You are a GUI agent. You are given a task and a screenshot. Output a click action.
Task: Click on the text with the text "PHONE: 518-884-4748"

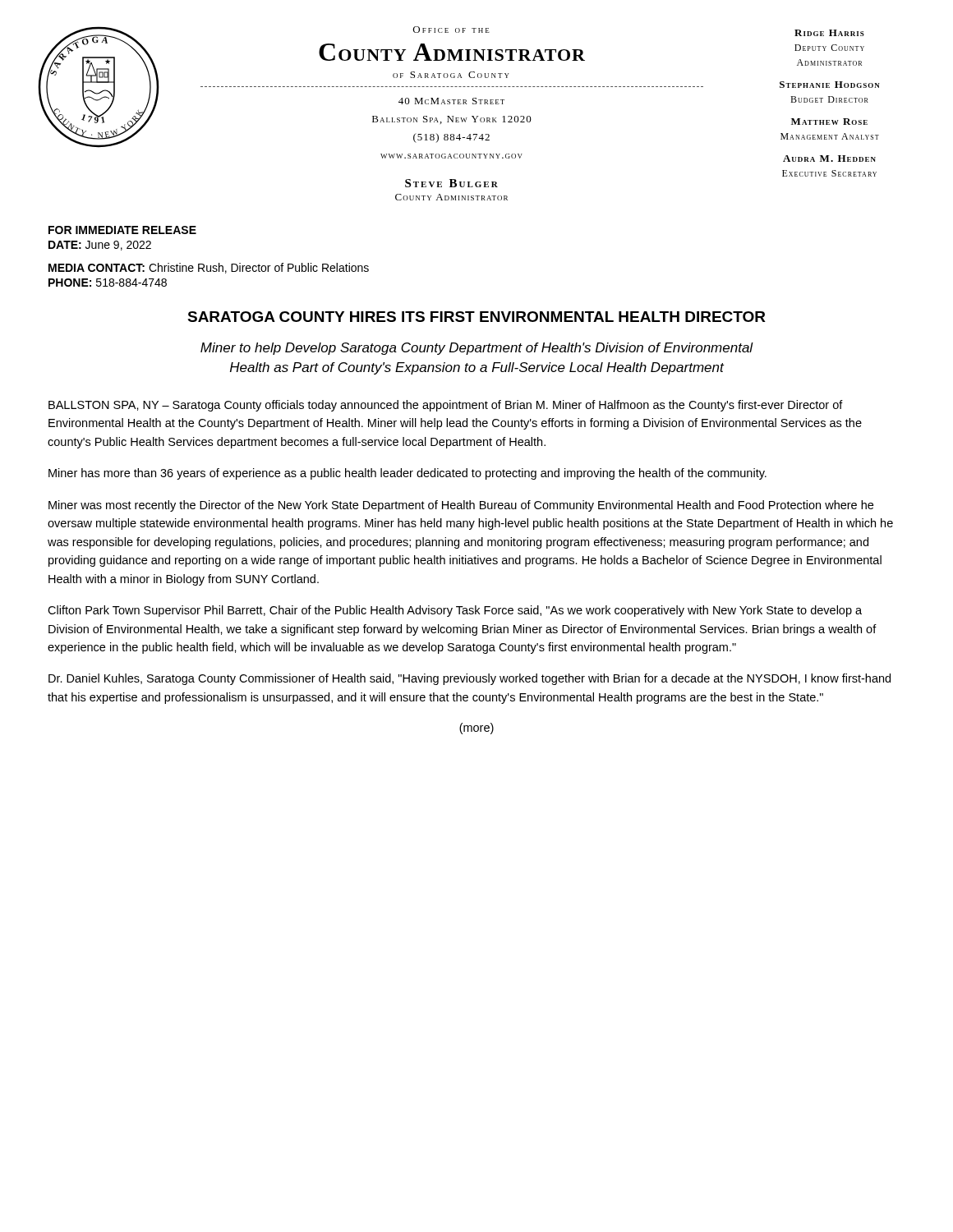(x=107, y=282)
